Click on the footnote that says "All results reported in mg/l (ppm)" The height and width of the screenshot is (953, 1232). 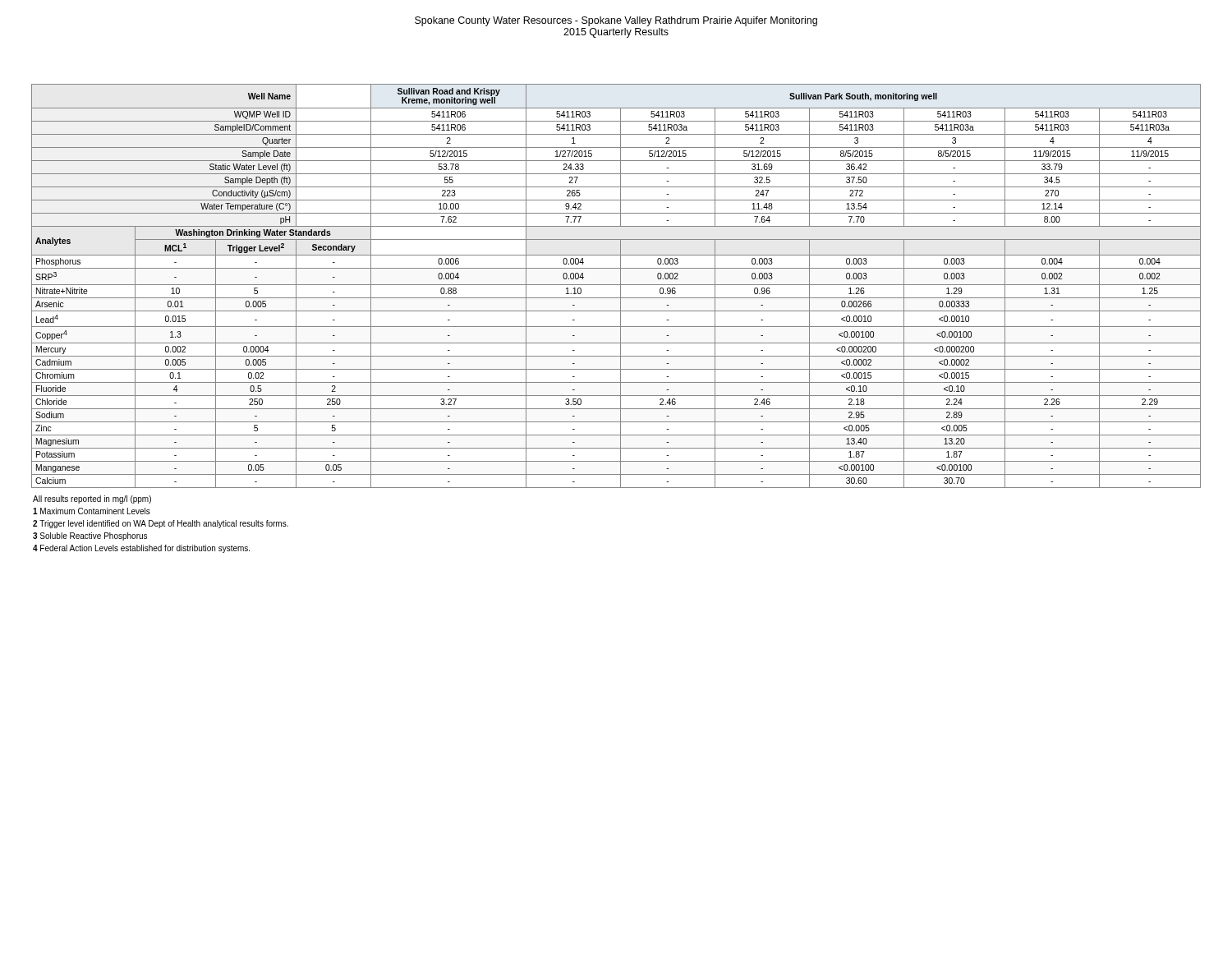pyautogui.click(x=92, y=499)
